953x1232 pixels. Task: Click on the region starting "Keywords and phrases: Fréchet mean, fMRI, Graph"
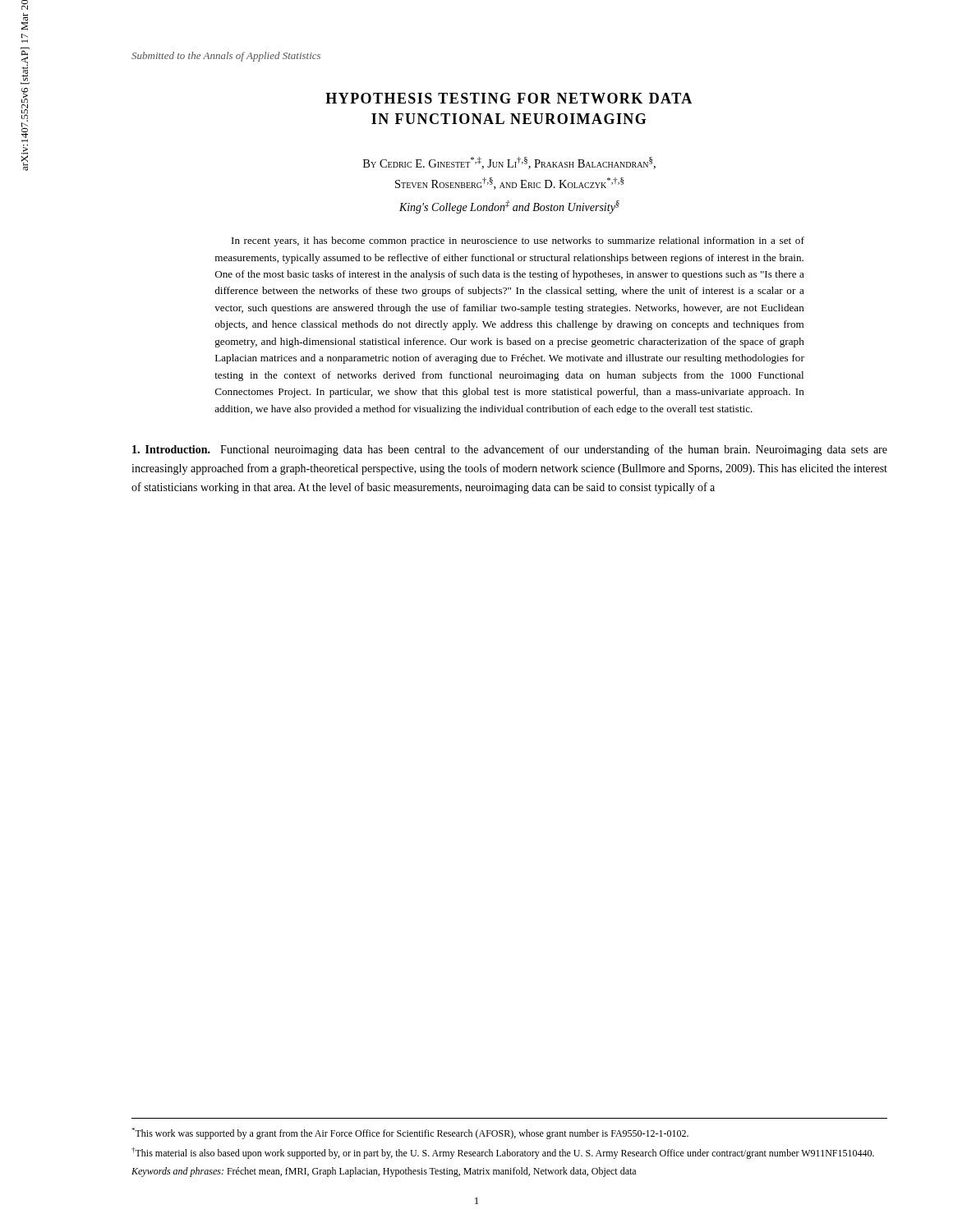coord(384,1172)
